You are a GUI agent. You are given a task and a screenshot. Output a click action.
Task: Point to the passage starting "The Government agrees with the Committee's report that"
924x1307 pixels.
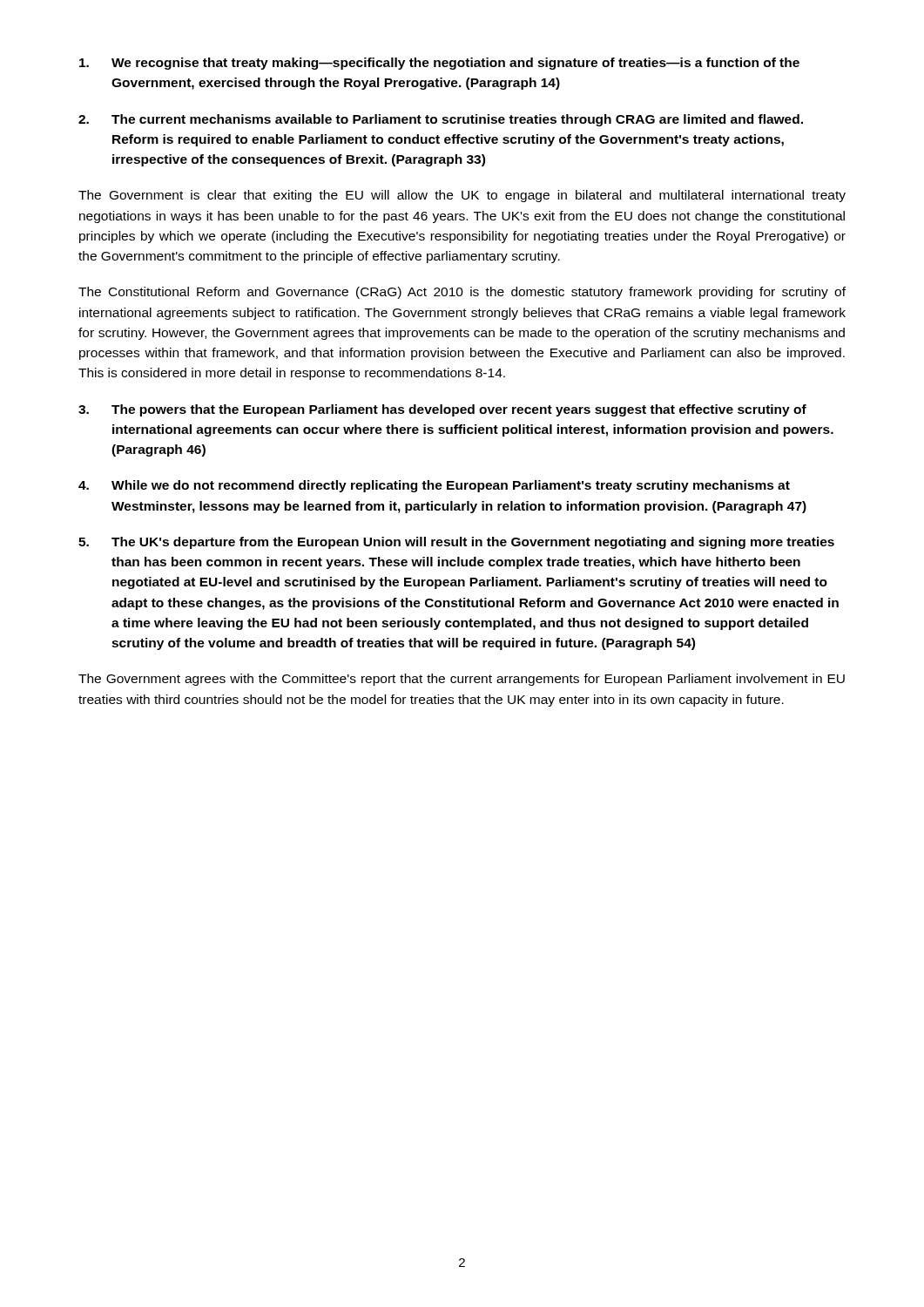click(462, 689)
